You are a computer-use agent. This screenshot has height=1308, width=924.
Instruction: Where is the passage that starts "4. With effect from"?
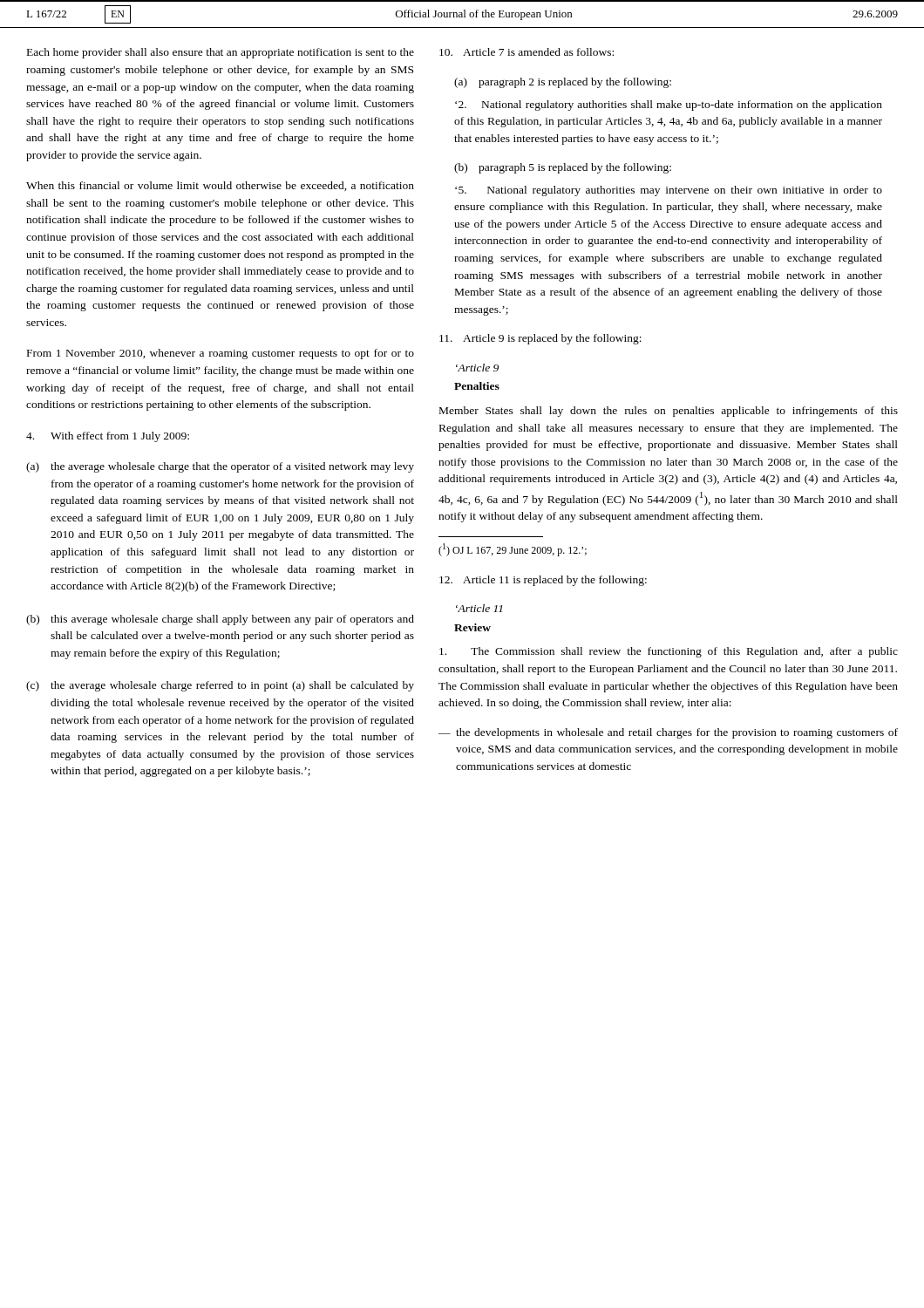(x=108, y=435)
